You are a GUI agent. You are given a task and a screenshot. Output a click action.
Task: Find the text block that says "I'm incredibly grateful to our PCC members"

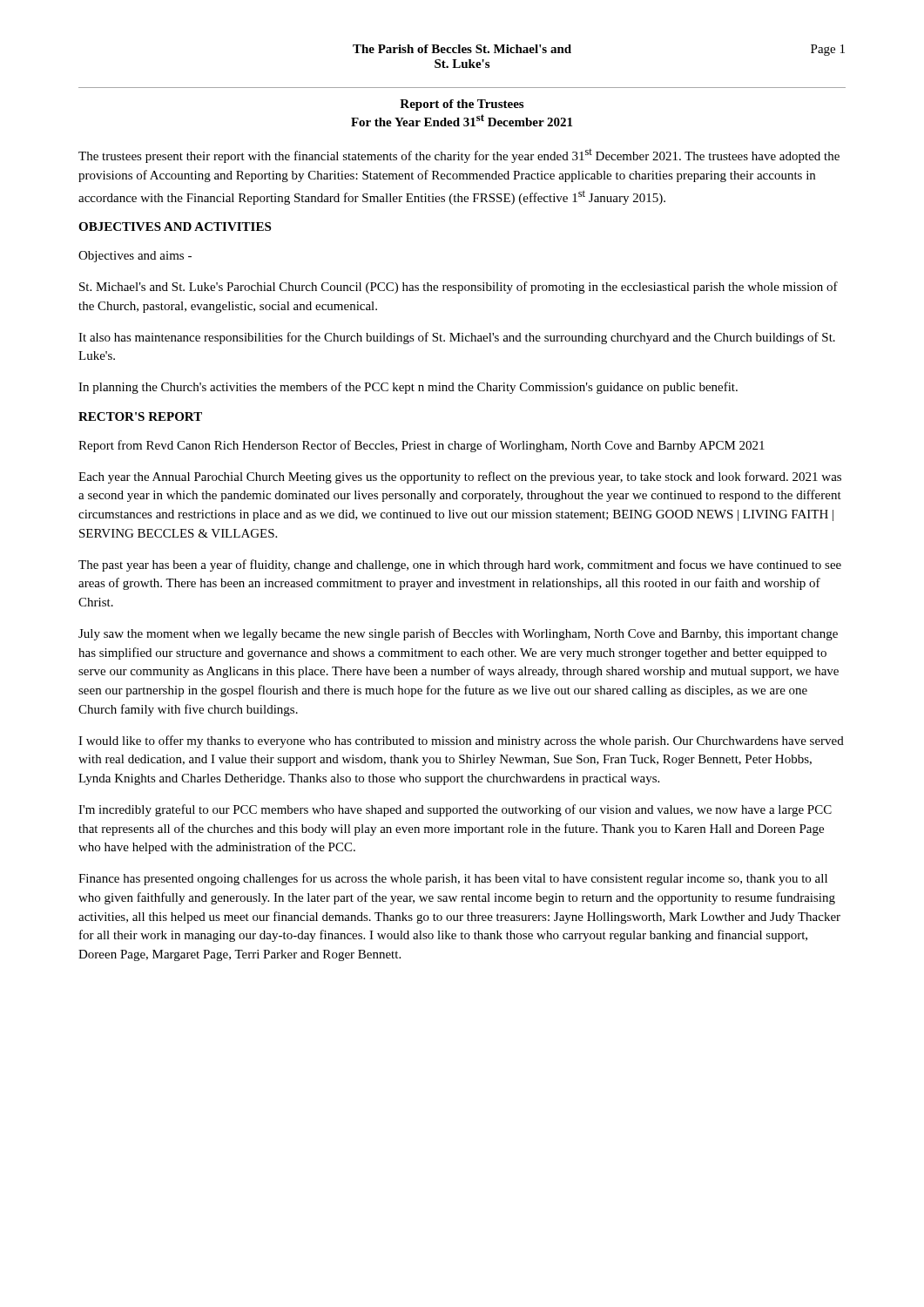point(455,828)
